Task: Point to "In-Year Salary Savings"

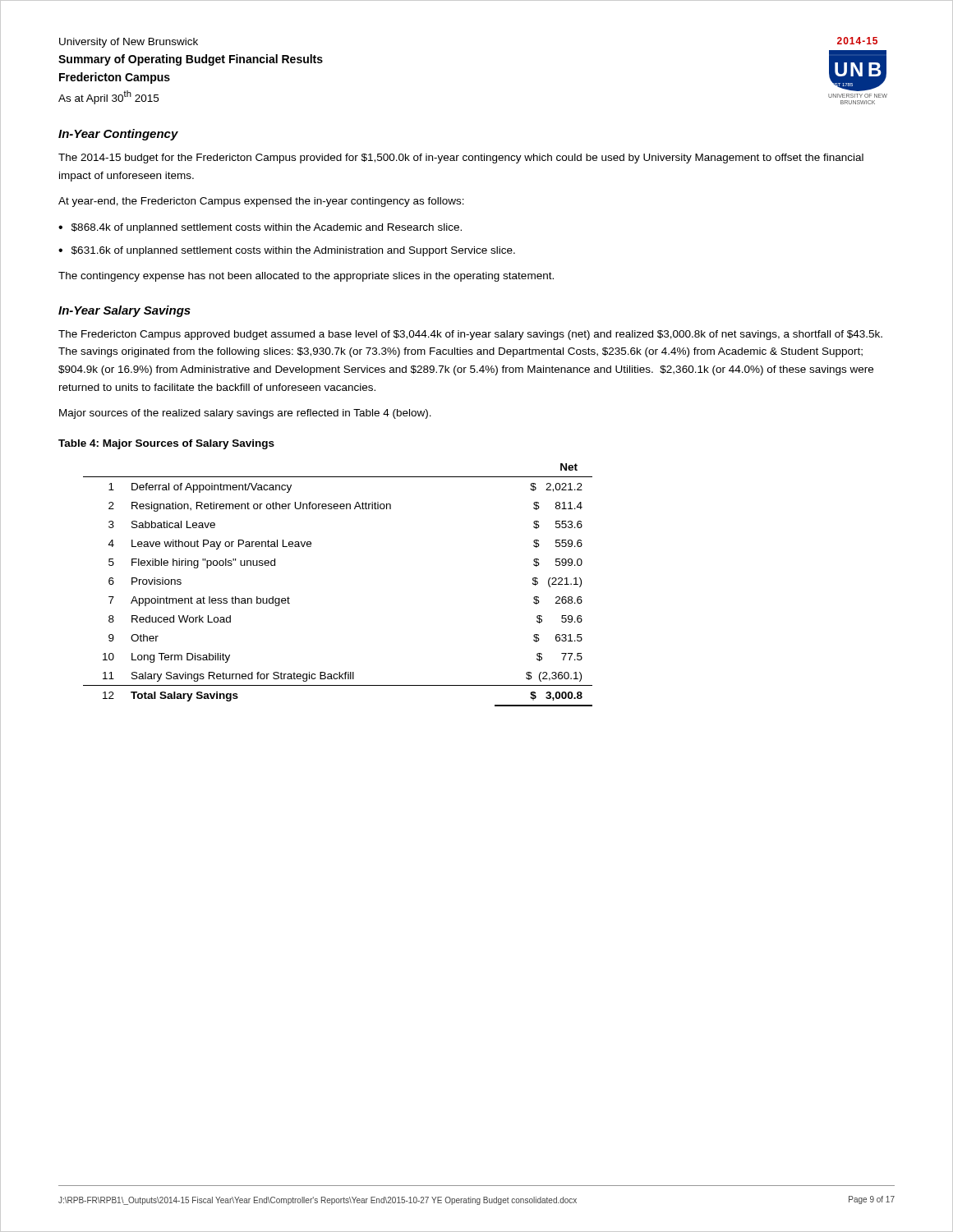Action: coord(125,310)
